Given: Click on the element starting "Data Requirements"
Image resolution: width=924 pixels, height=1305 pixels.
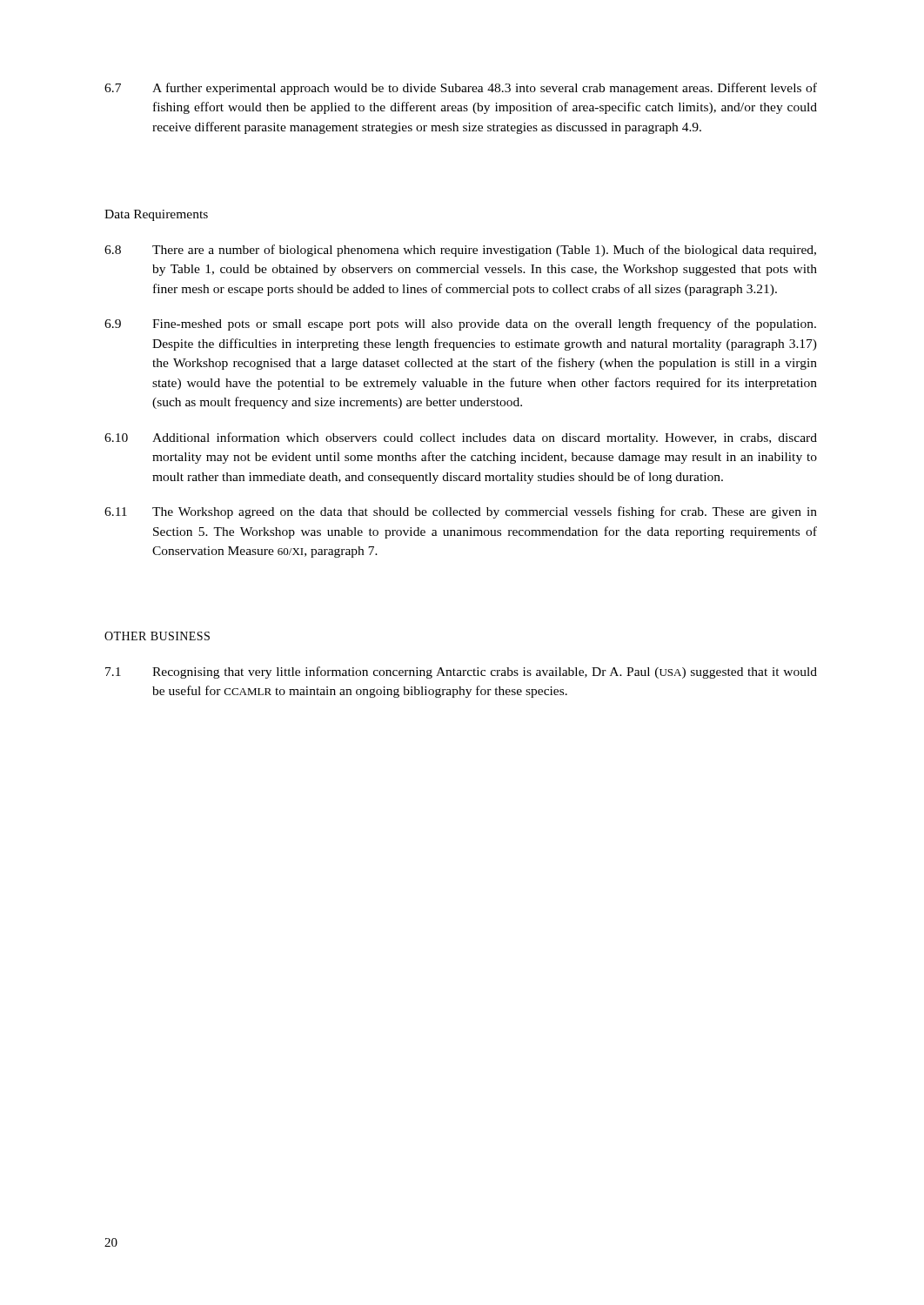Looking at the screenshot, I should [156, 214].
